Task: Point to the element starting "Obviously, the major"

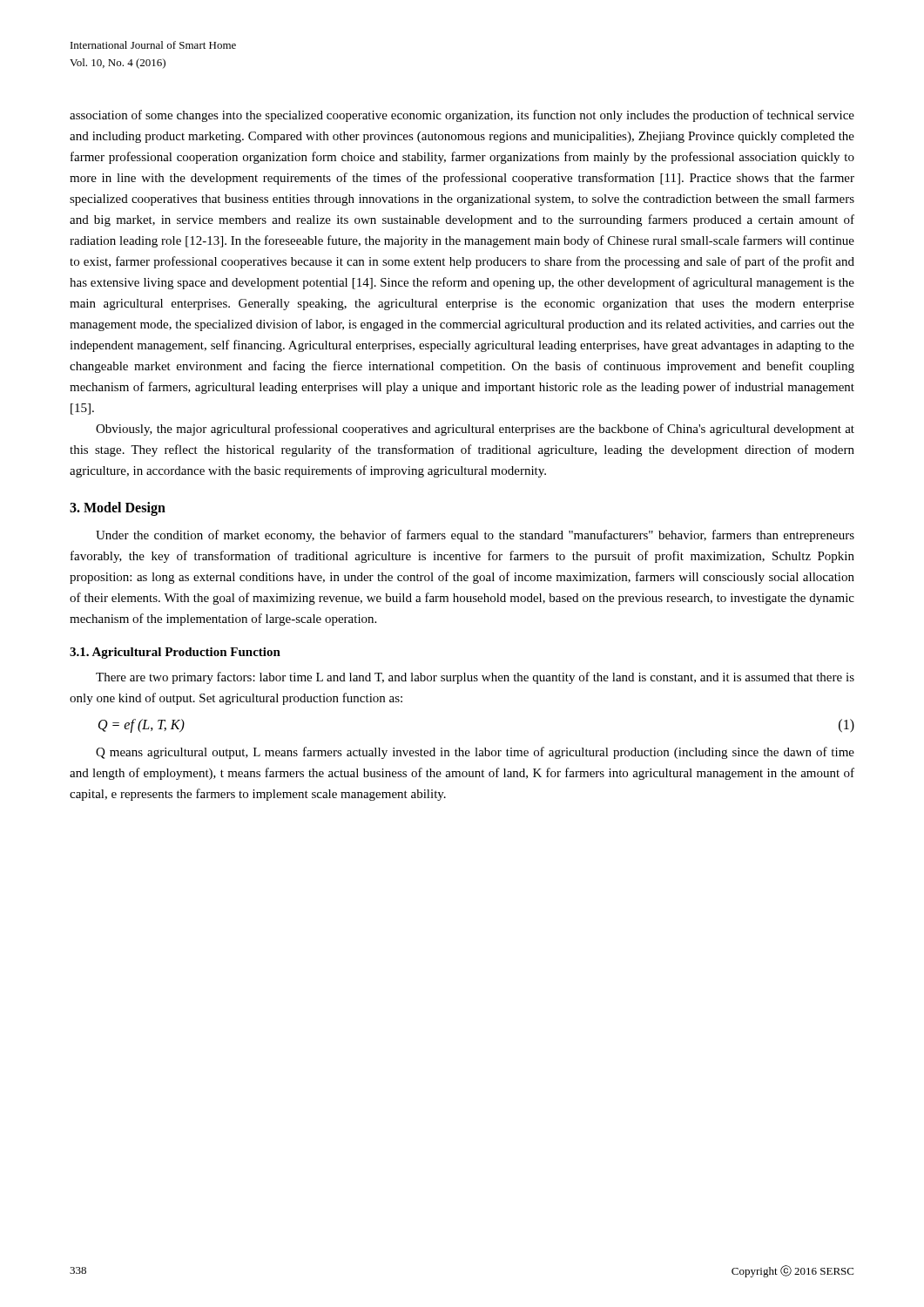Action: (462, 450)
